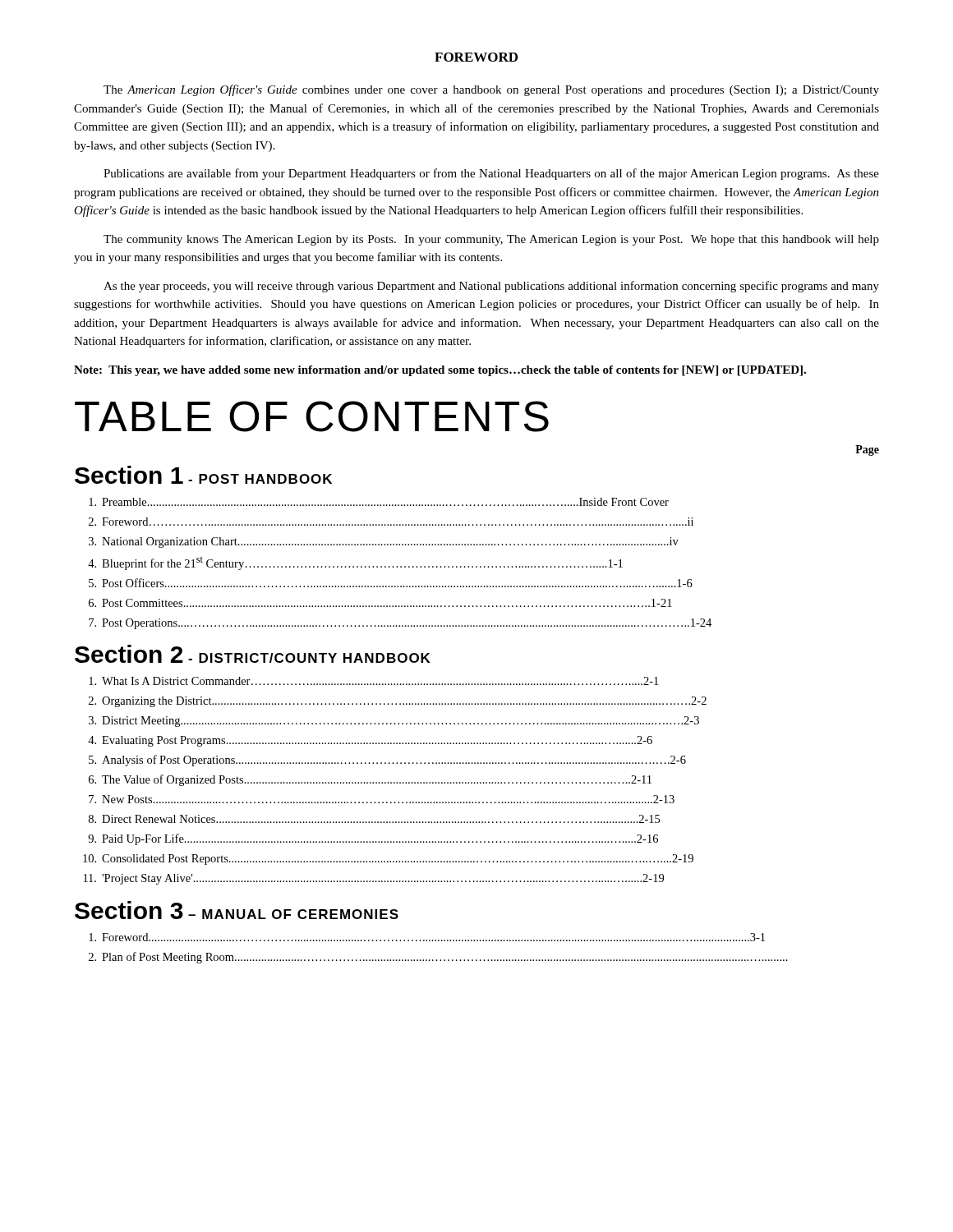This screenshot has height=1232, width=953.
Task: Select the element starting "3. National Organization Chart.......................................................................................…………….…....….…....................iv"
Action: [x=431, y=542]
